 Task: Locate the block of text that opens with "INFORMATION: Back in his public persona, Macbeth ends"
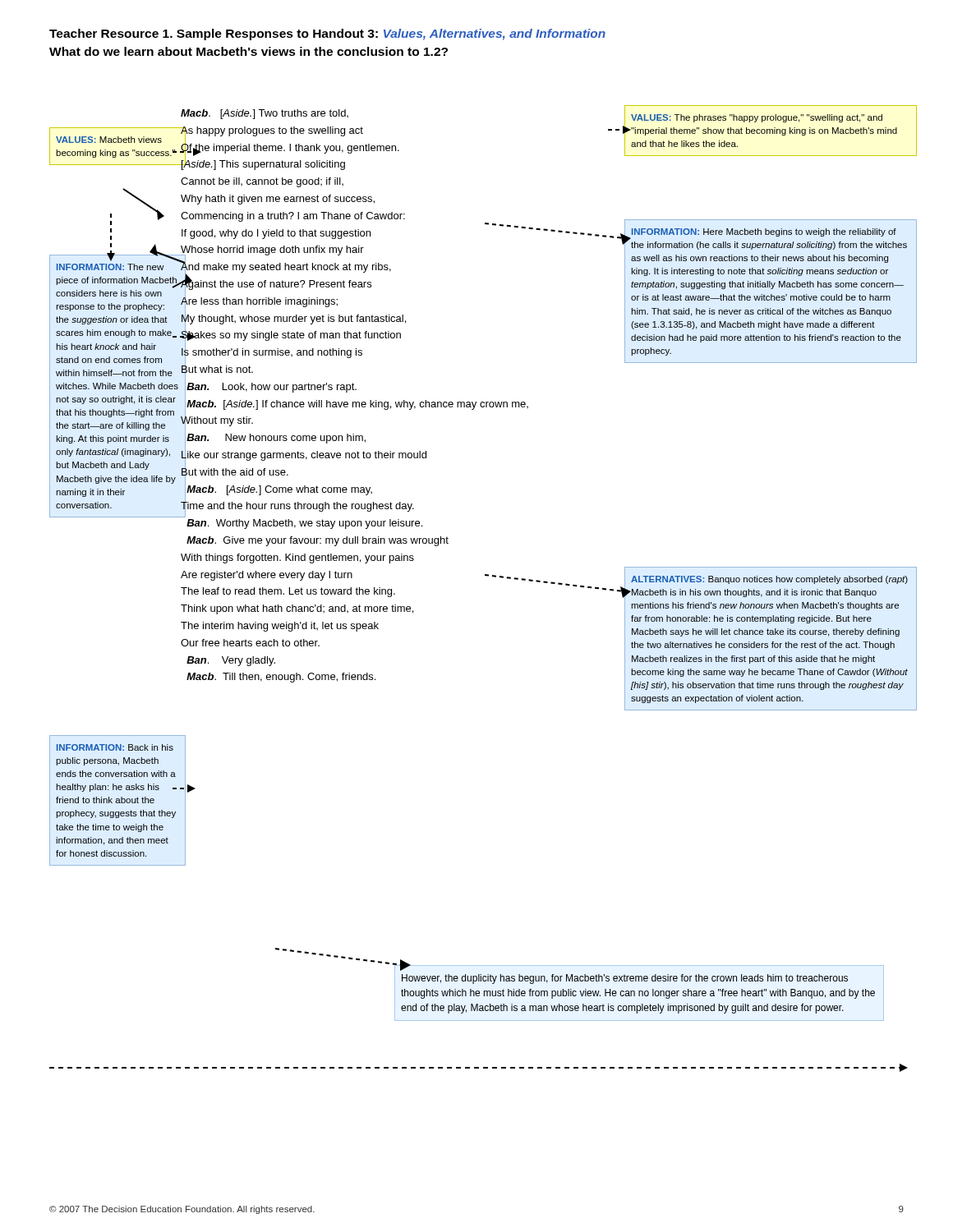coord(116,800)
